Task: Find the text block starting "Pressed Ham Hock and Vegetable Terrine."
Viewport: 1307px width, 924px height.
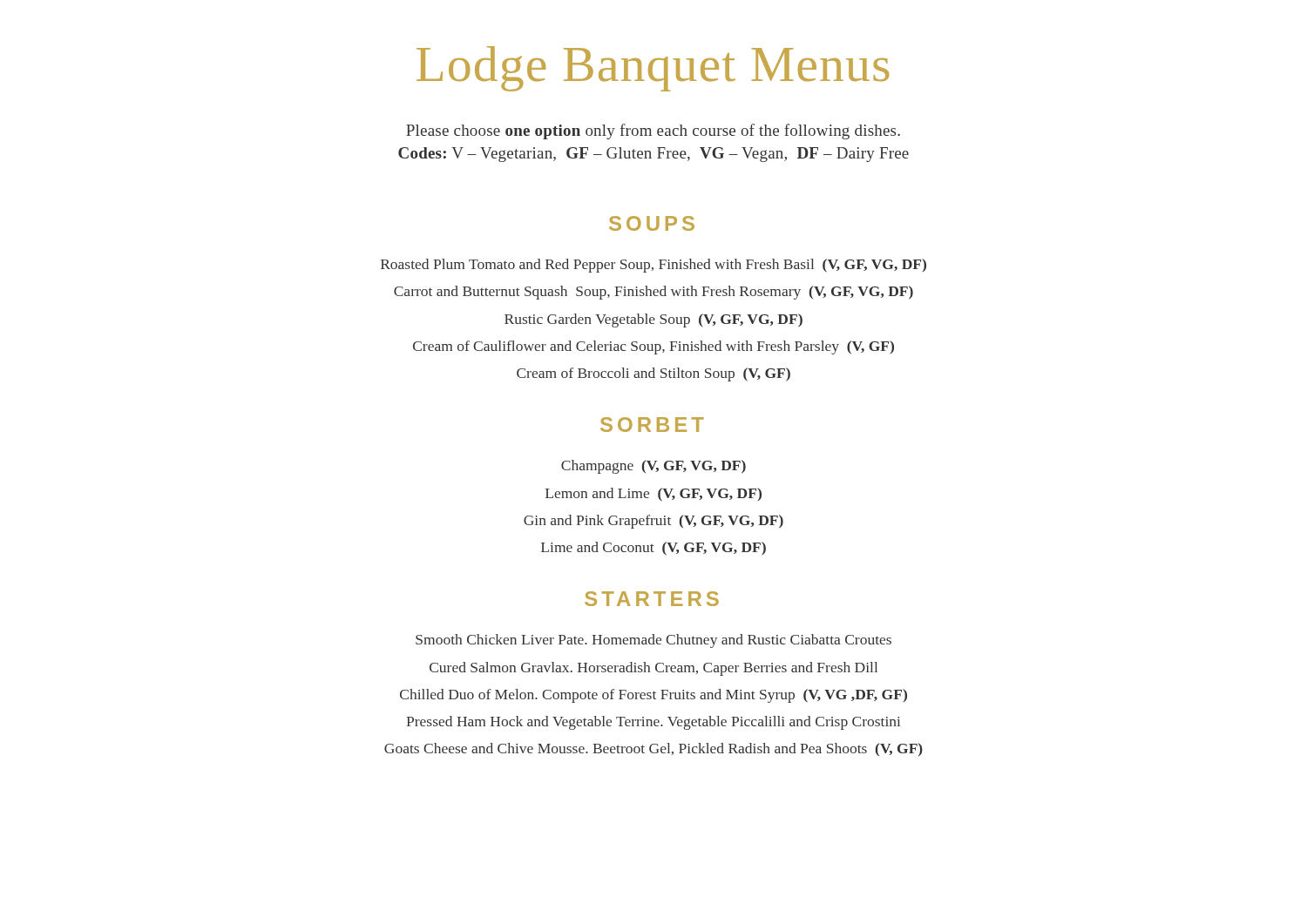Action: click(x=654, y=721)
